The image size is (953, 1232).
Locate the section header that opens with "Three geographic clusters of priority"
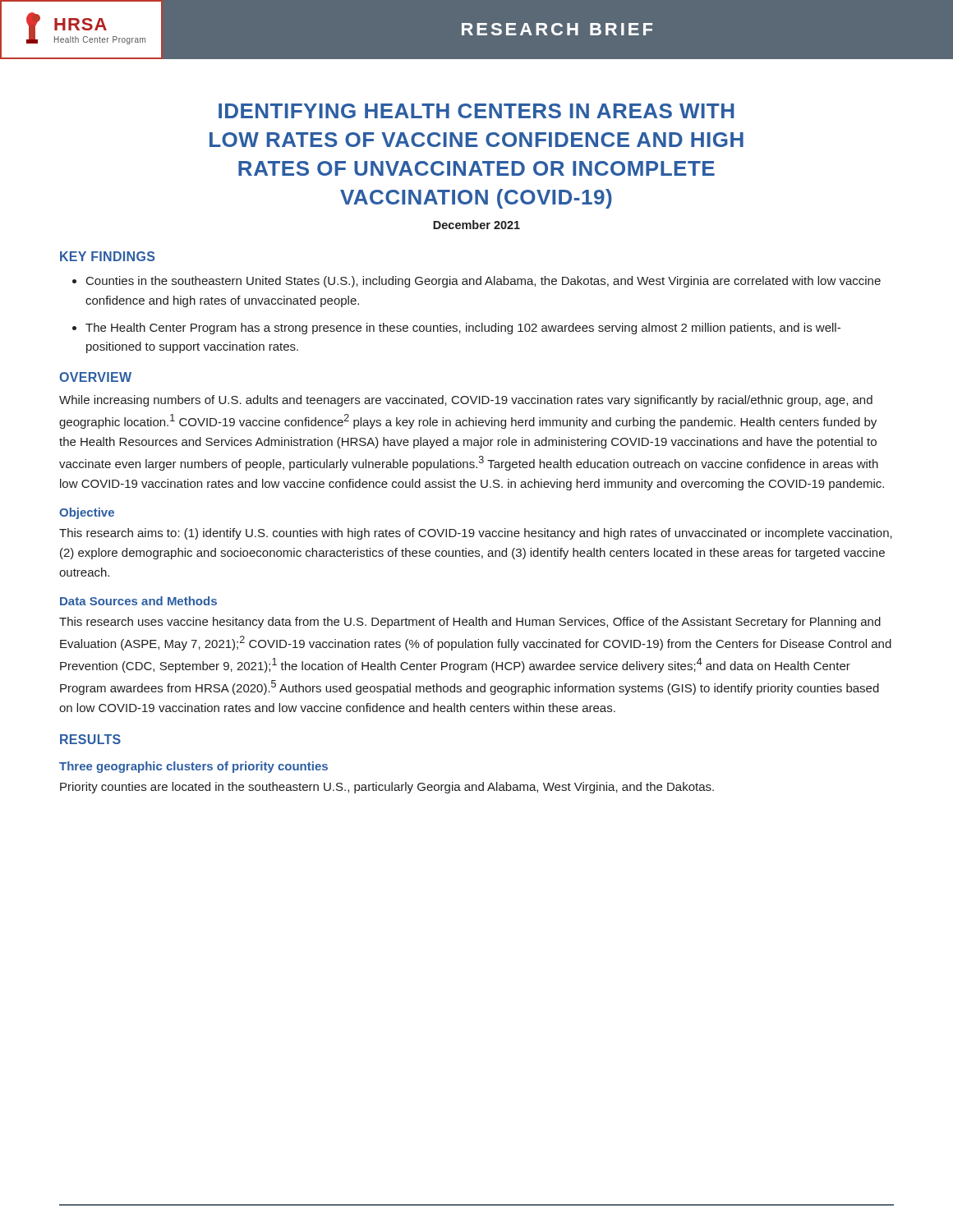pyautogui.click(x=194, y=766)
